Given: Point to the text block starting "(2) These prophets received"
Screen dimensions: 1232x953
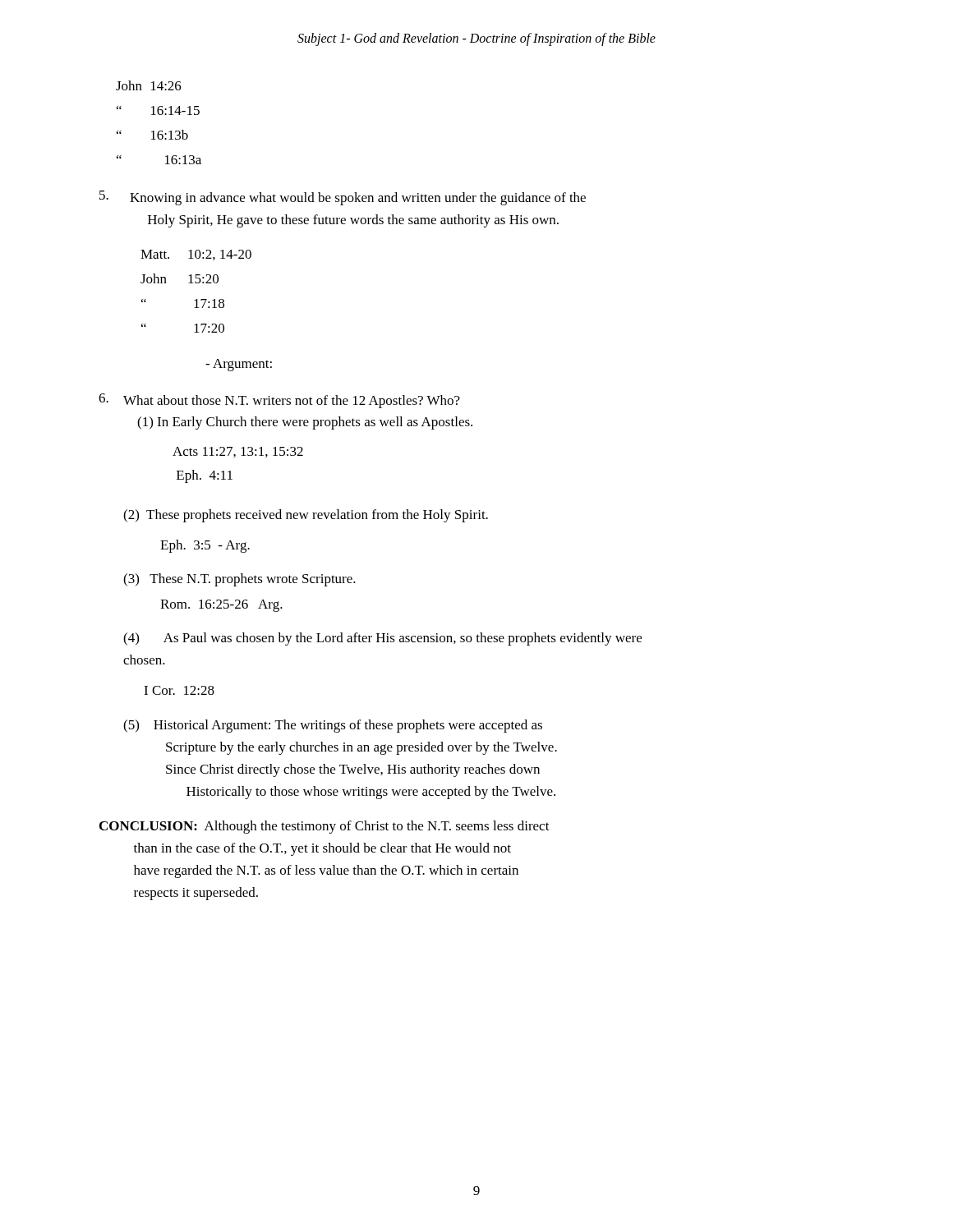Looking at the screenshot, I should pyautogui.click(x=306, y=514).
